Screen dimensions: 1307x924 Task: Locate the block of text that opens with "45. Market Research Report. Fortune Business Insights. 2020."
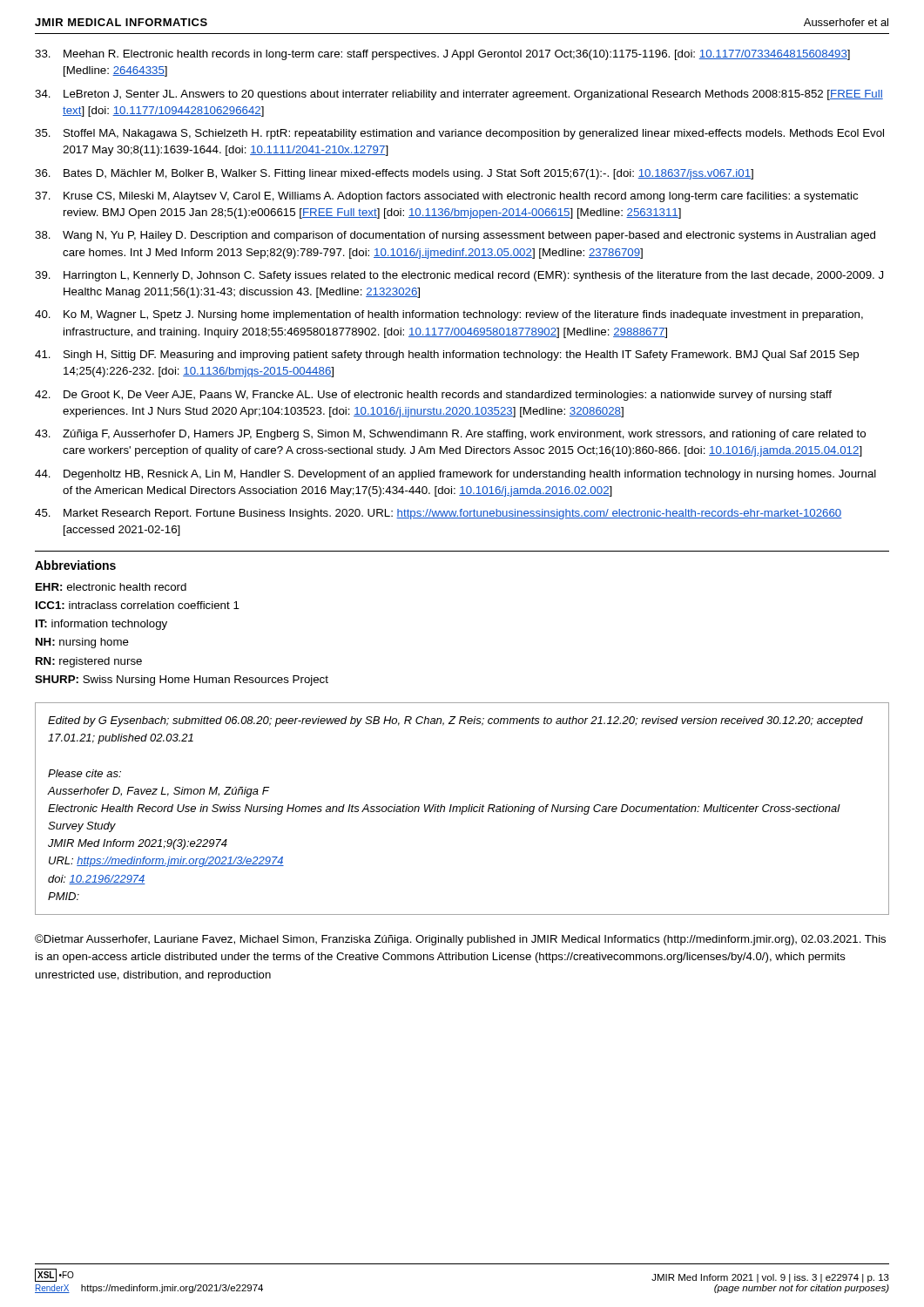[x=462, y=521]
